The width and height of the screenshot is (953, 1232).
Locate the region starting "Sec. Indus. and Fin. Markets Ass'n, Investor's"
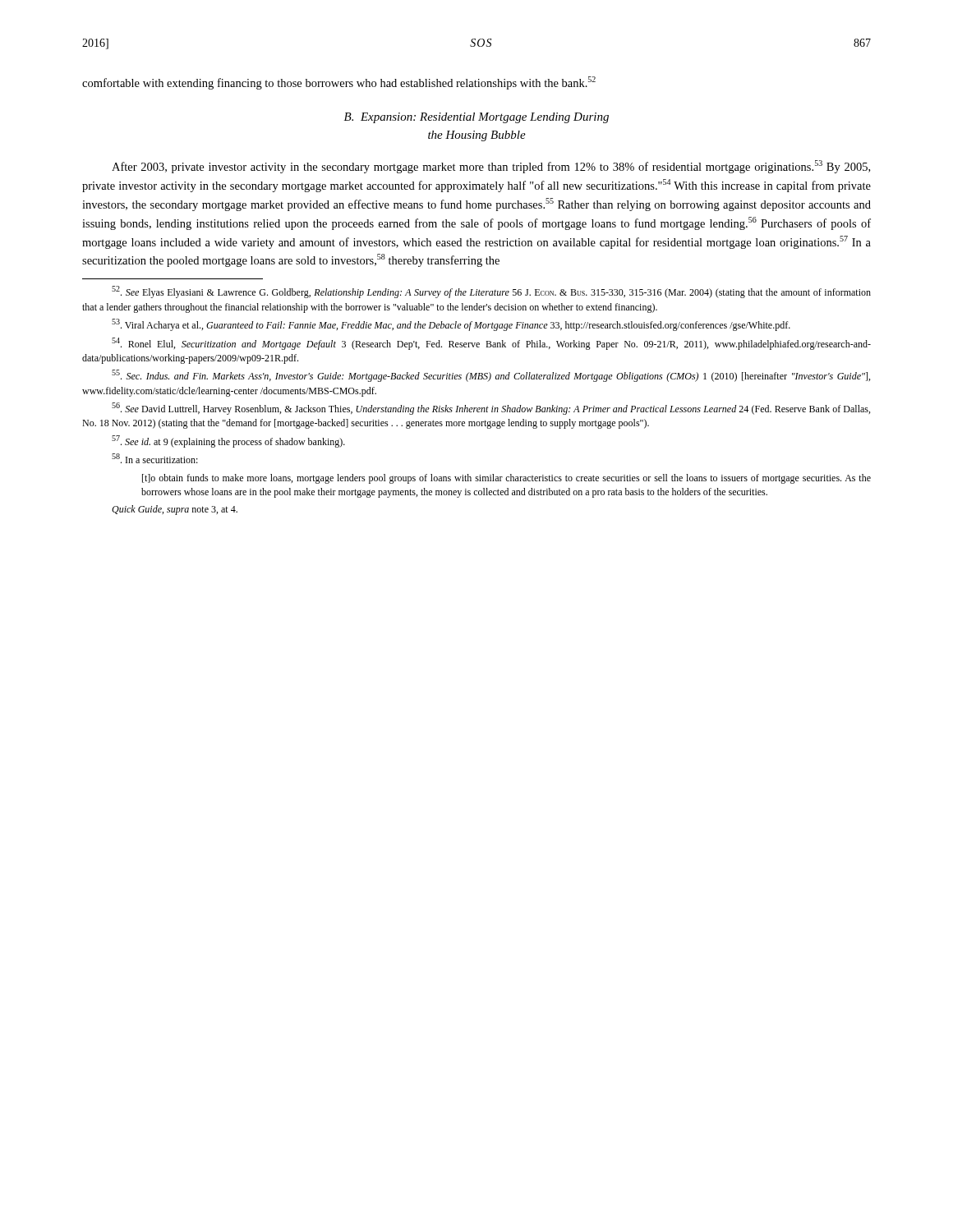(x=476, y=384)
